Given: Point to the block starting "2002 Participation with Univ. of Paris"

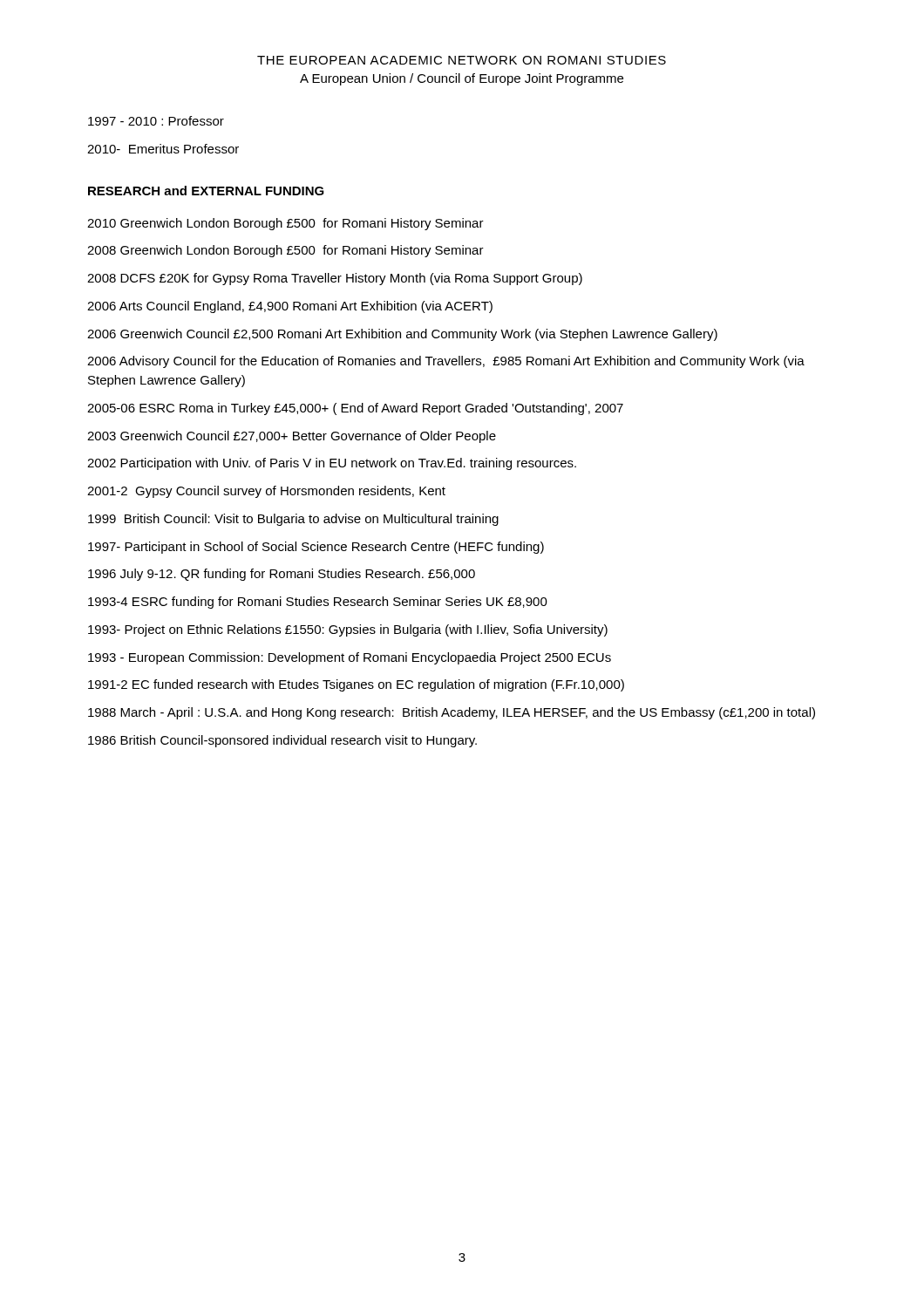Looking at the screenshot, I should pos(332,463).
